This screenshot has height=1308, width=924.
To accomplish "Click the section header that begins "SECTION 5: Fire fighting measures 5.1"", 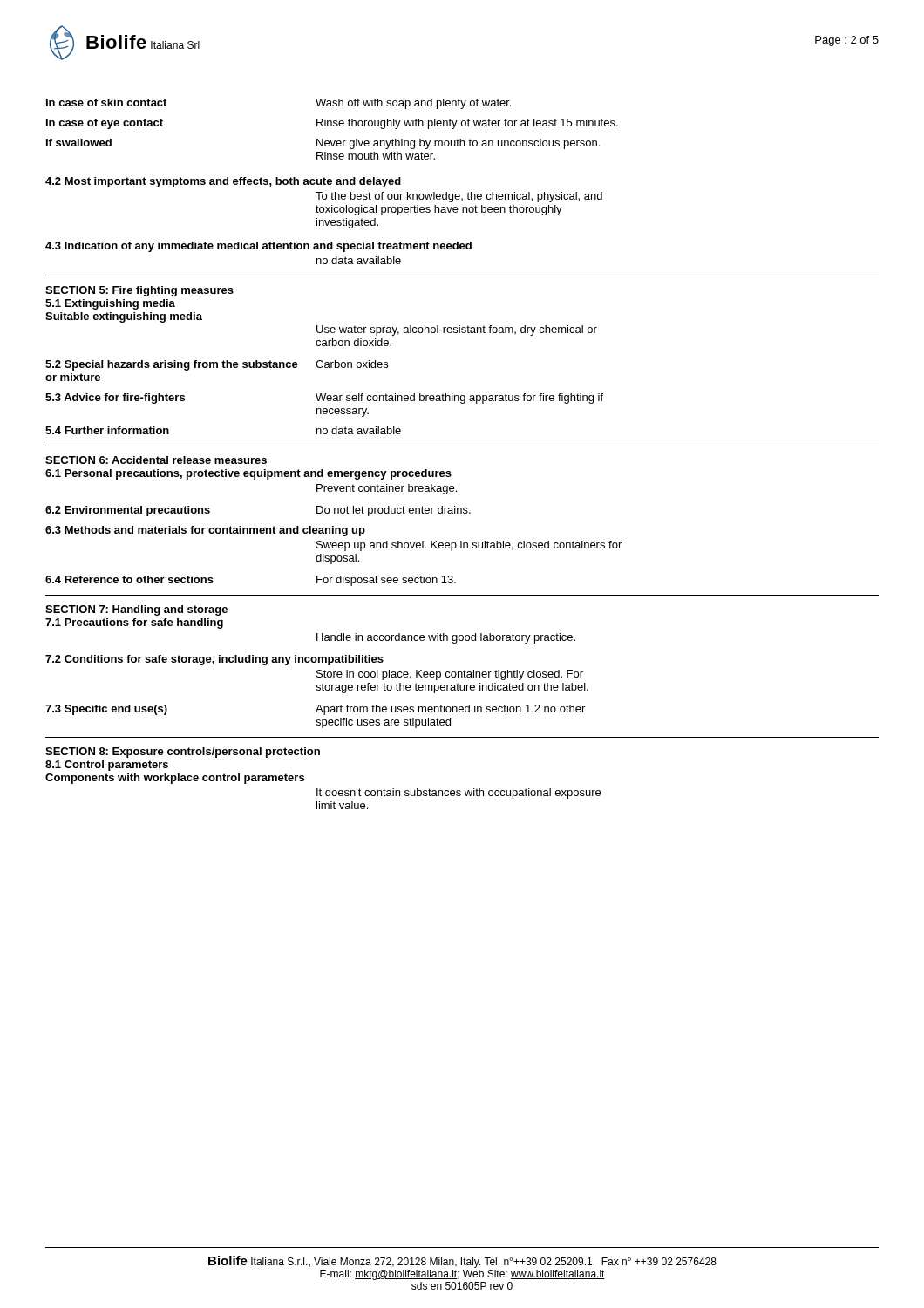I will pyautogui.click(x=139, y=303).
